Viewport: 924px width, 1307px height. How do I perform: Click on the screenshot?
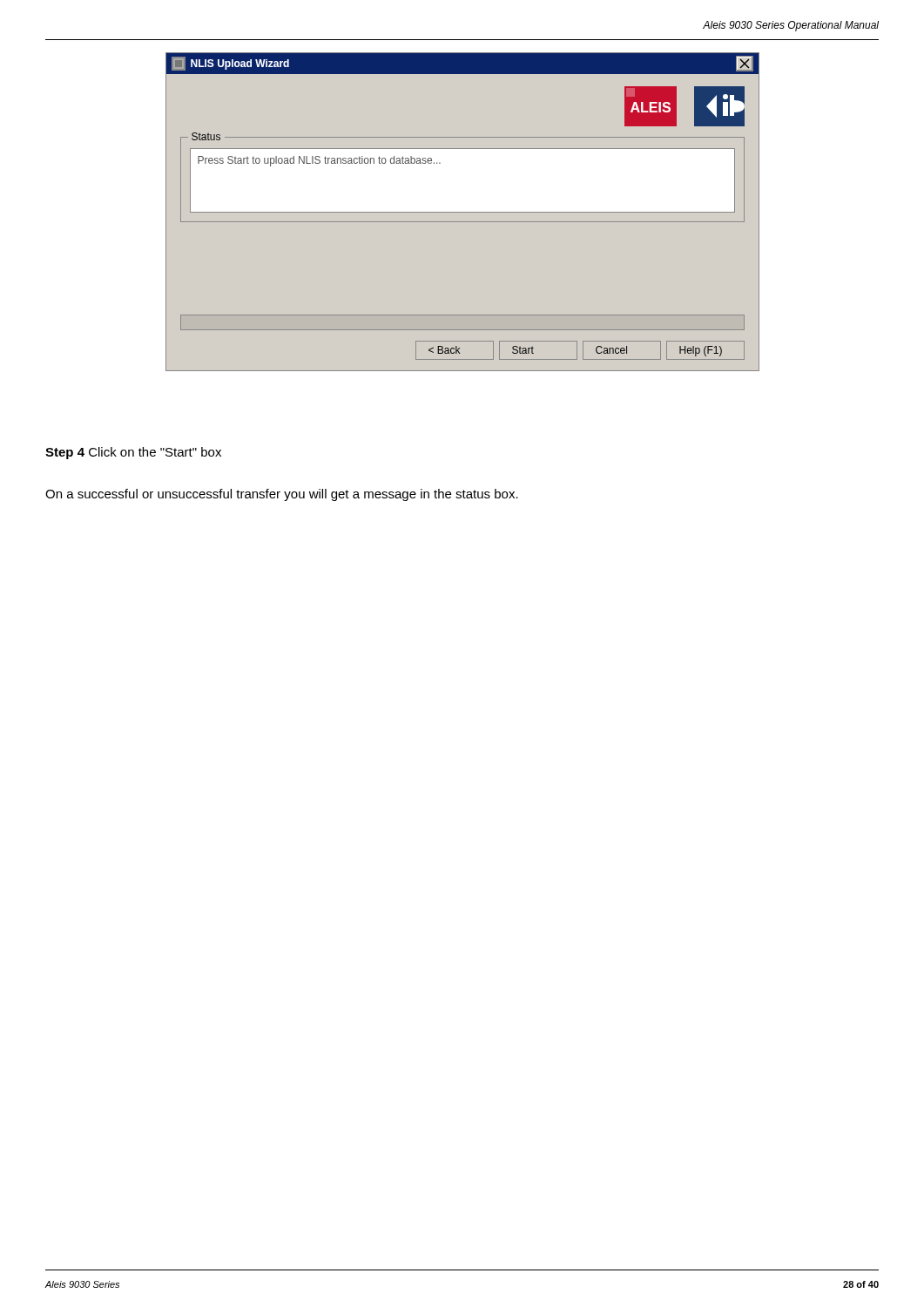(462, 212)
